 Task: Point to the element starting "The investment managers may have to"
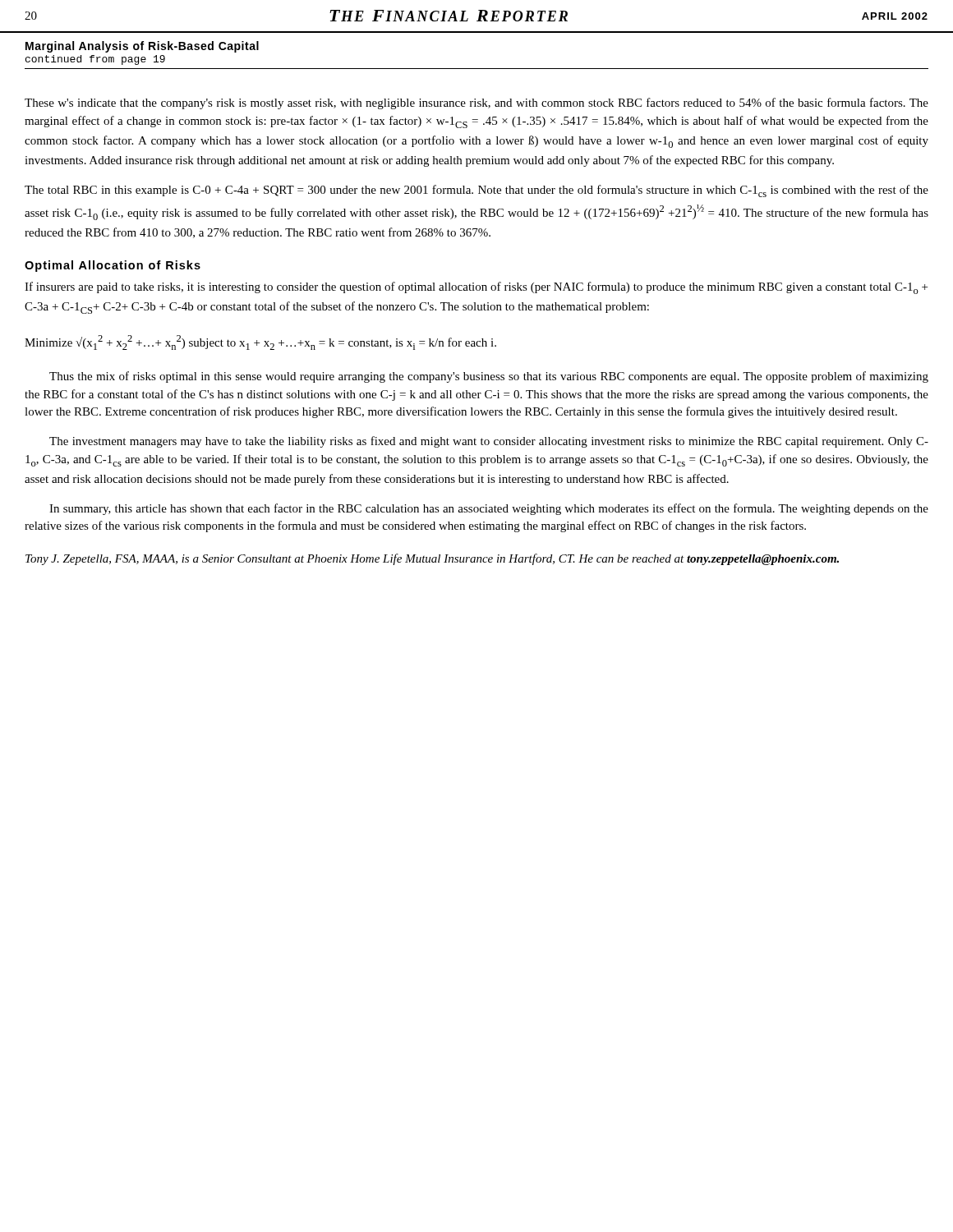[x=476, y=460]
